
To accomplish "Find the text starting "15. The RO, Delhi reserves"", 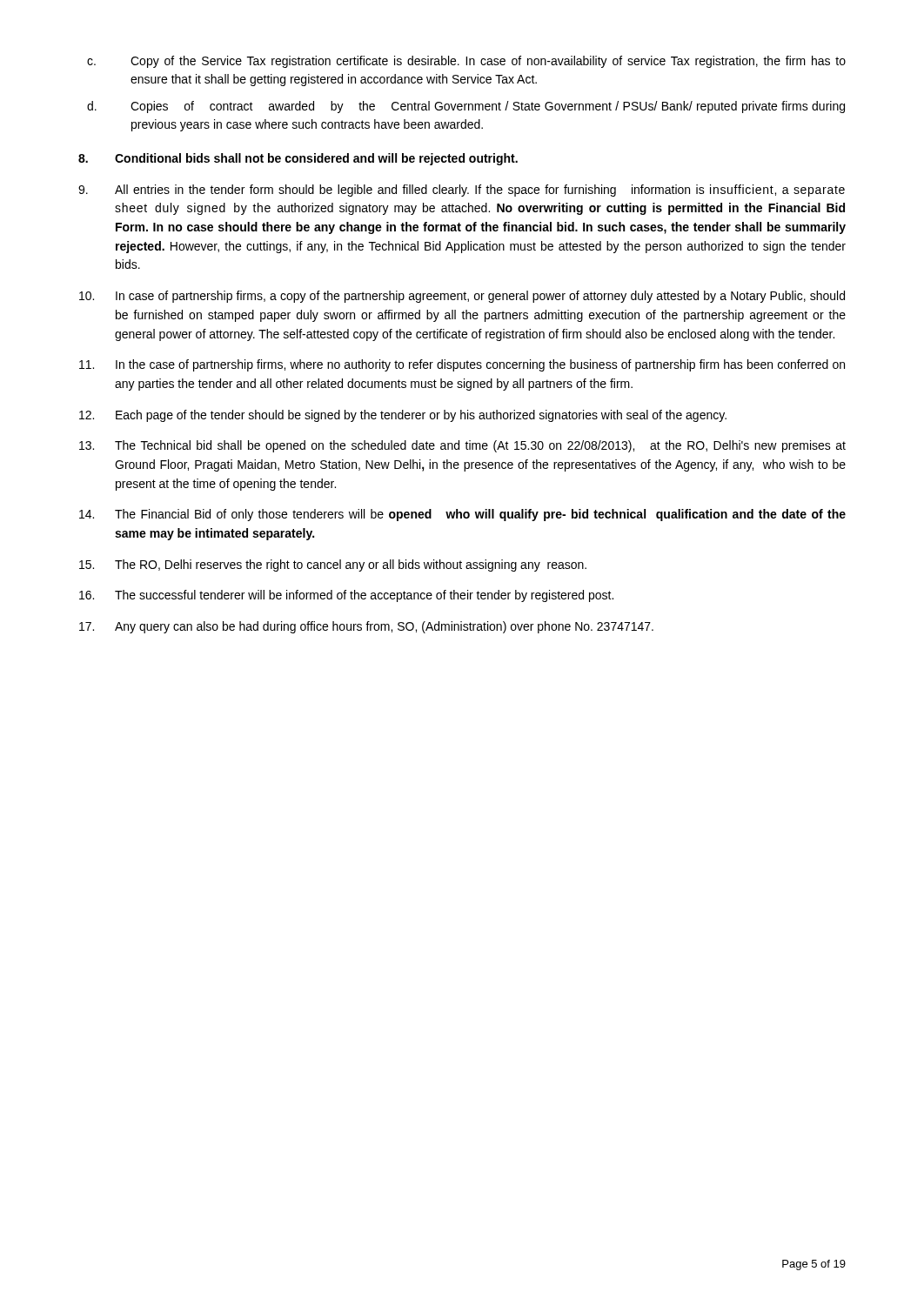I will tap(462, 565).
